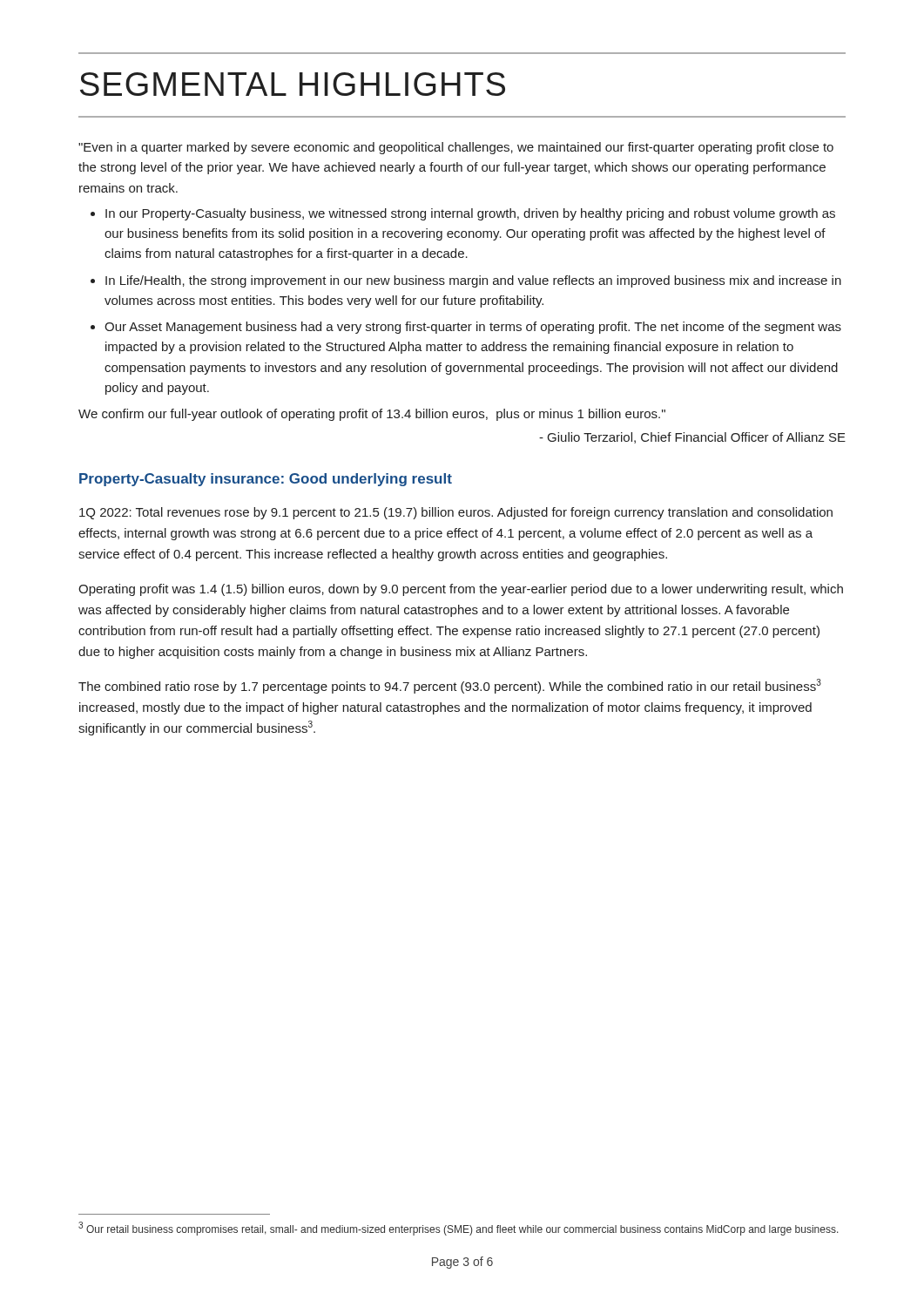Point to the element starting "1Q 2022: Total revenues rose by 9.1"
Screen dimensions: 1307x924
(456, 532)
